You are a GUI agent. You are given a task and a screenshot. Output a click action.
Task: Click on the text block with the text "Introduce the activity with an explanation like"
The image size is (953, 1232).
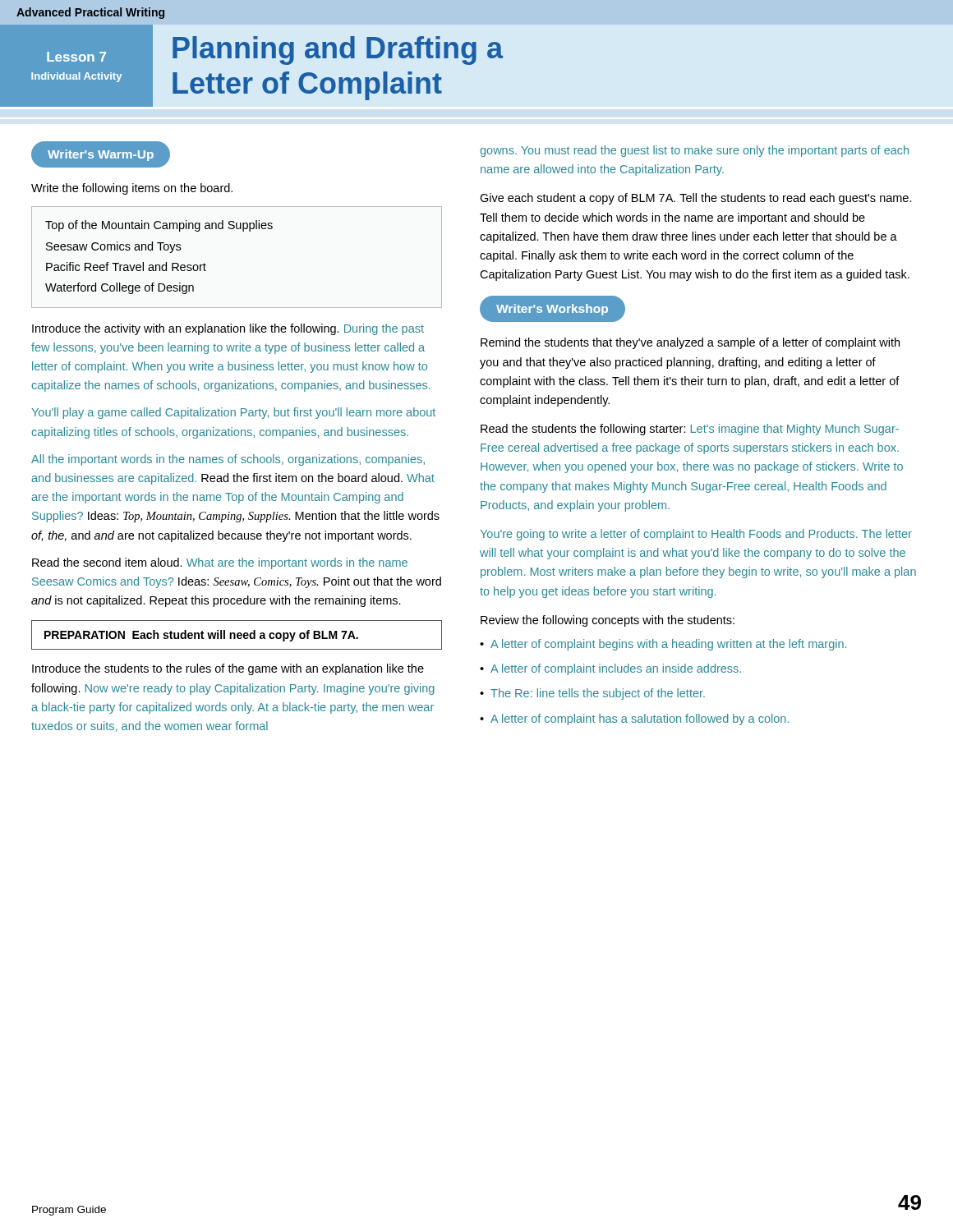pos(231,357)
